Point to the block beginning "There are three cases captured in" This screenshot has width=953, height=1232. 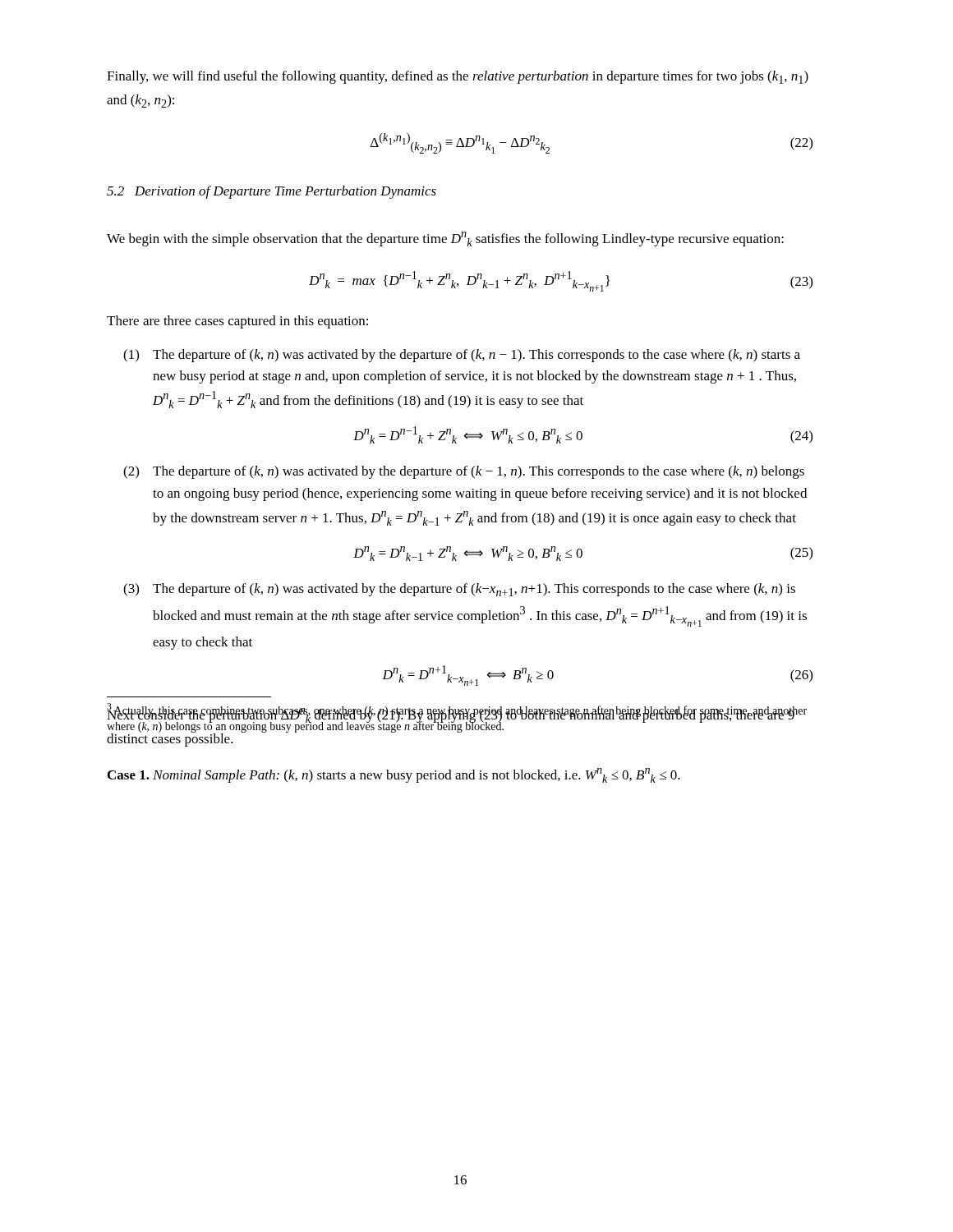pos(237,322)
